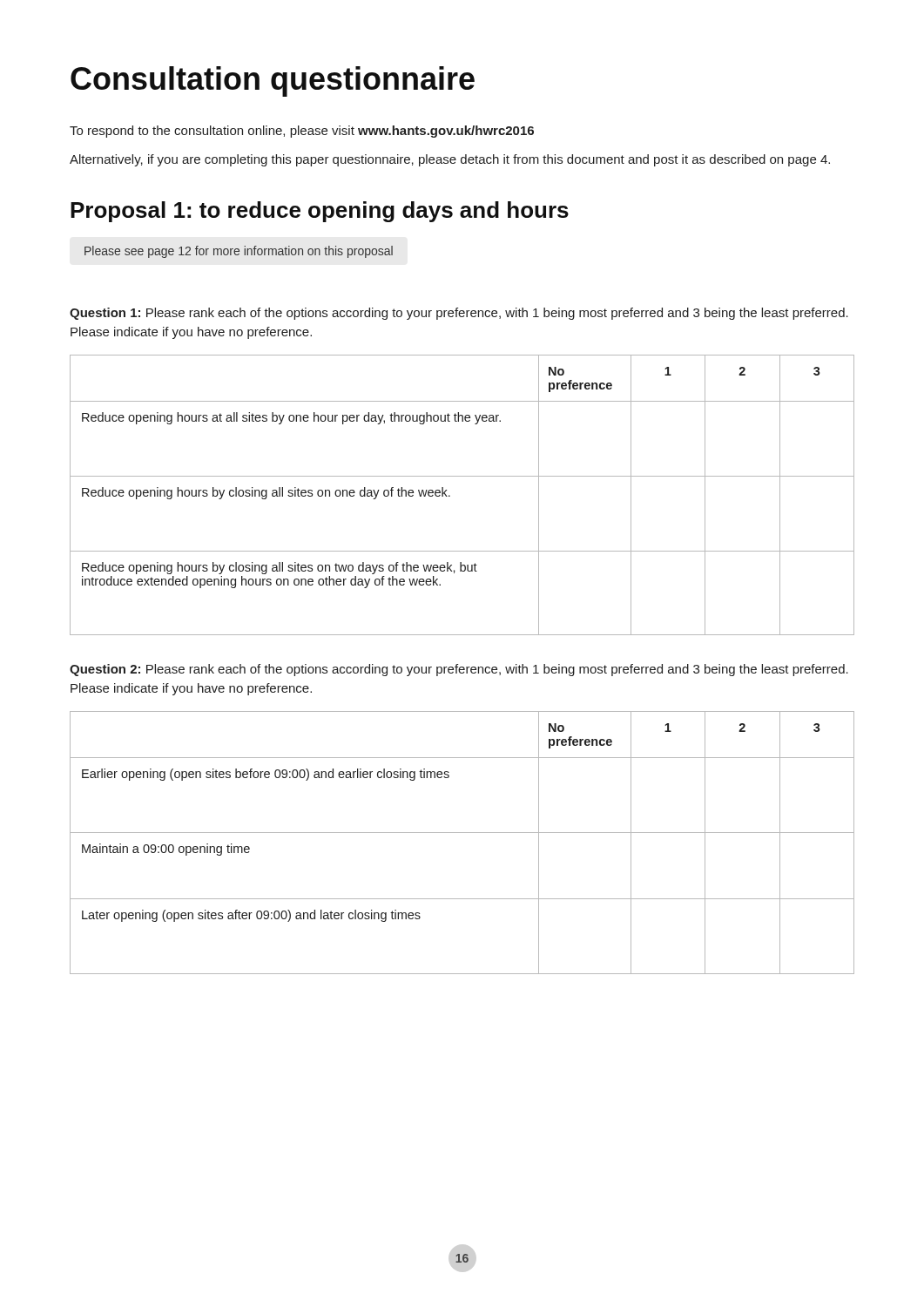The height and width of the screenshot is (1307, 924).
Task: Locate the block of text that opens with "Alternatively, if you are completing this paper"
Action: click(x=450, y=159)
